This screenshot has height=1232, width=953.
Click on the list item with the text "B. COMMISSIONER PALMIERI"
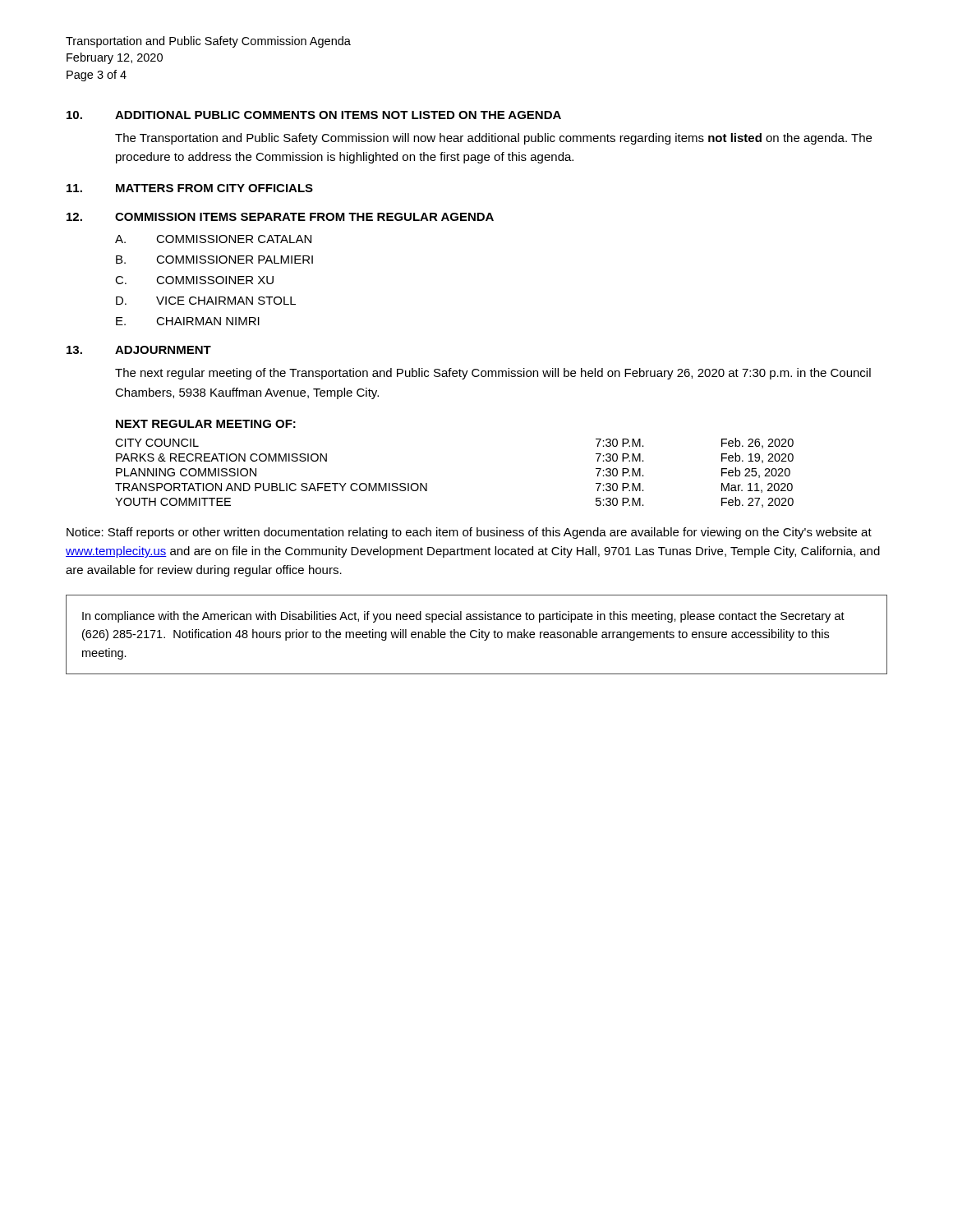pos(215,259)
